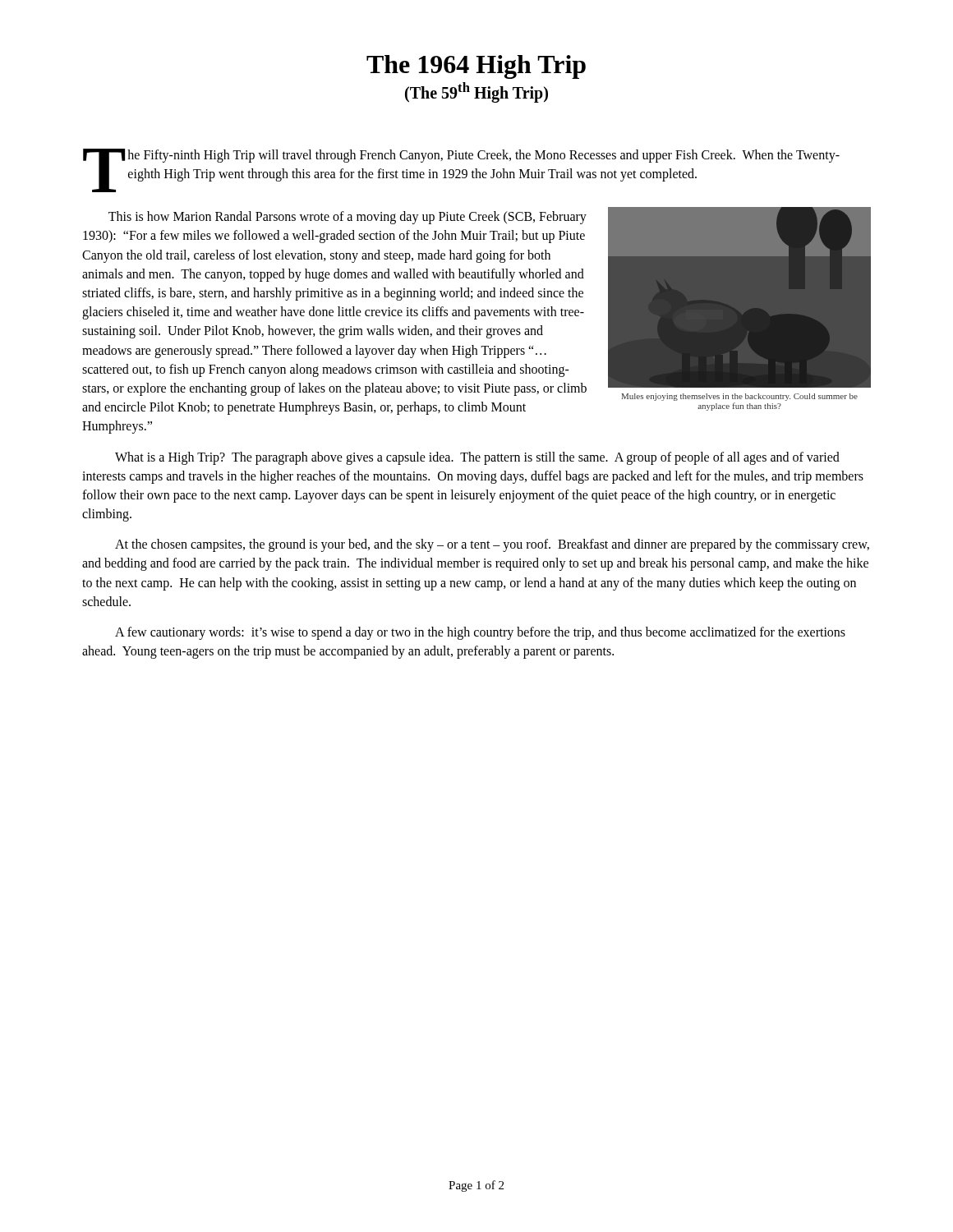Select the photo
Viewport: 953px width, 1232px height.
point(739,309)
